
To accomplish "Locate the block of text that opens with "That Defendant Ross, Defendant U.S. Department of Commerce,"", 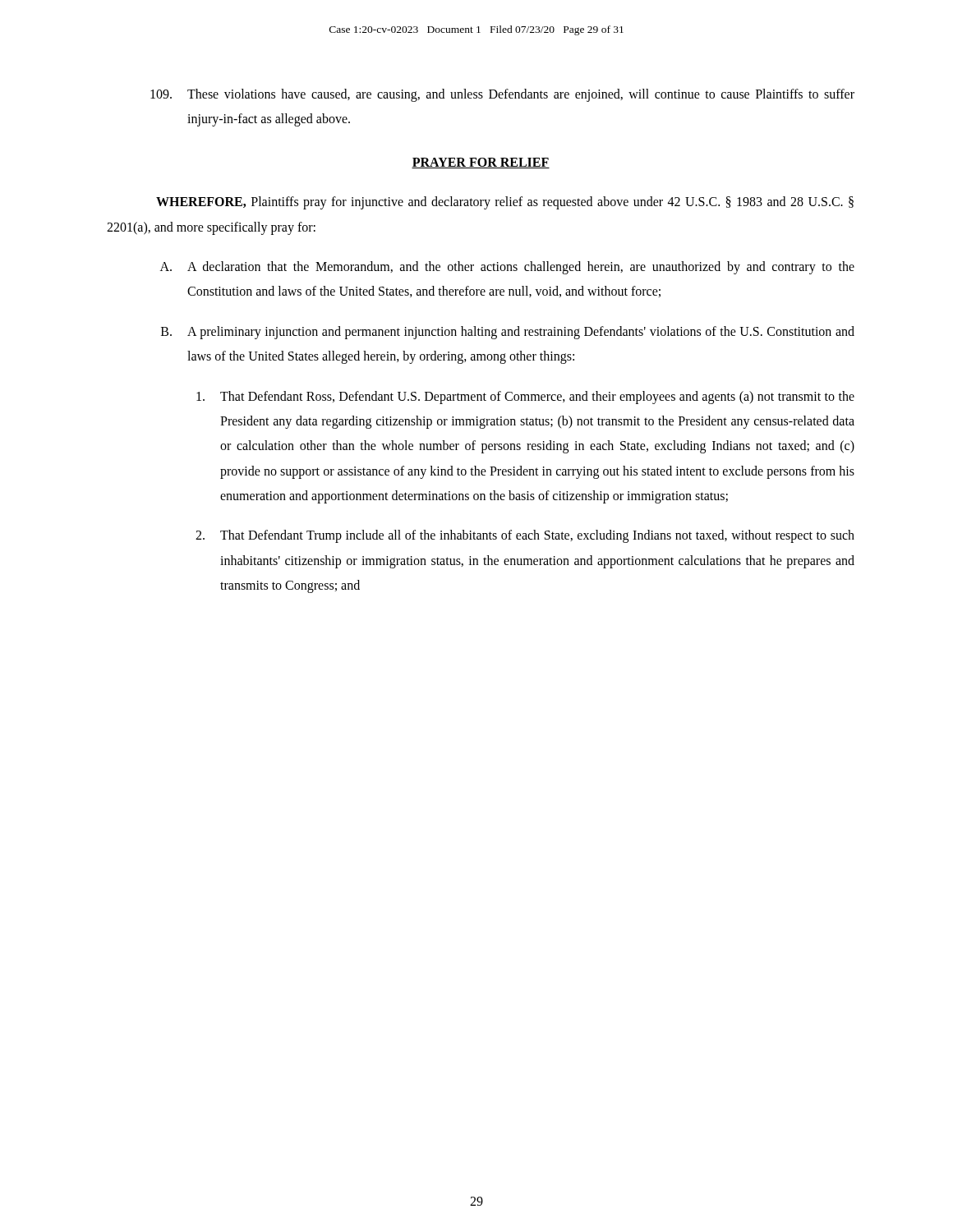I will 505,446.
